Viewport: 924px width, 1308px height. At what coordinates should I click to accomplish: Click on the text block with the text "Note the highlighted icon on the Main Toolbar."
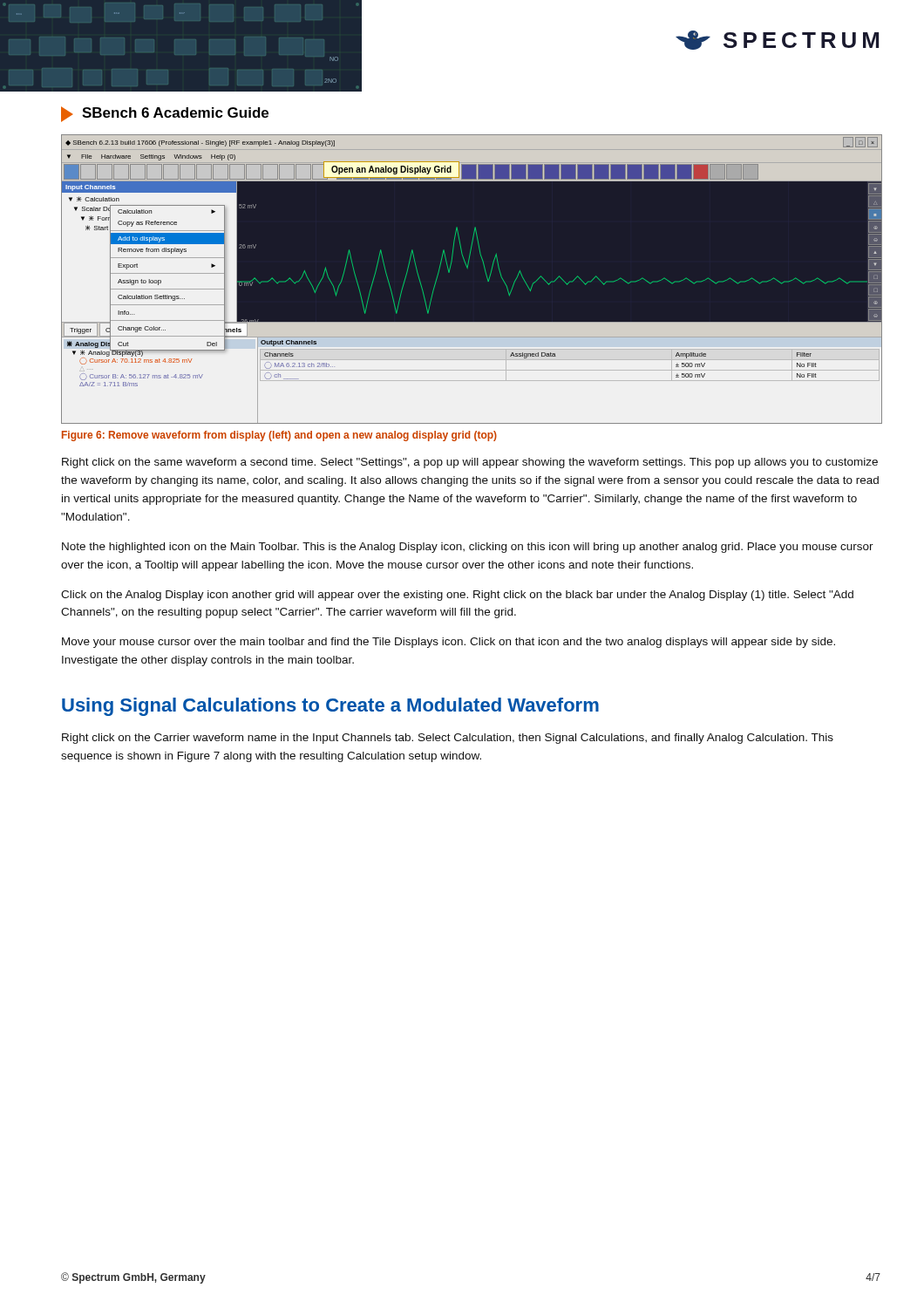pyautogui.click(x=467, y=555)
